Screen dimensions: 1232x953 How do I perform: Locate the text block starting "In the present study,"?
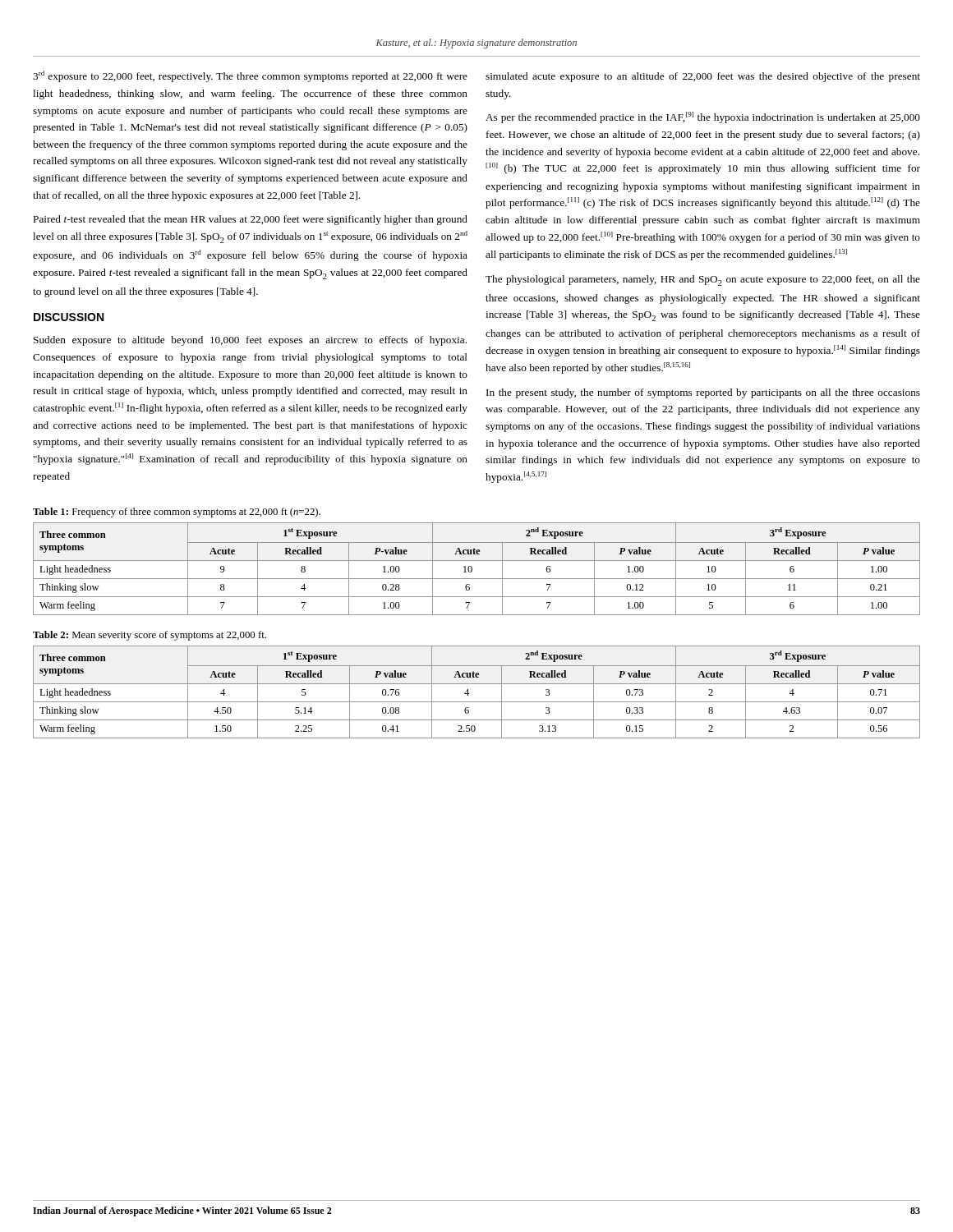click(x=703, y=435)
